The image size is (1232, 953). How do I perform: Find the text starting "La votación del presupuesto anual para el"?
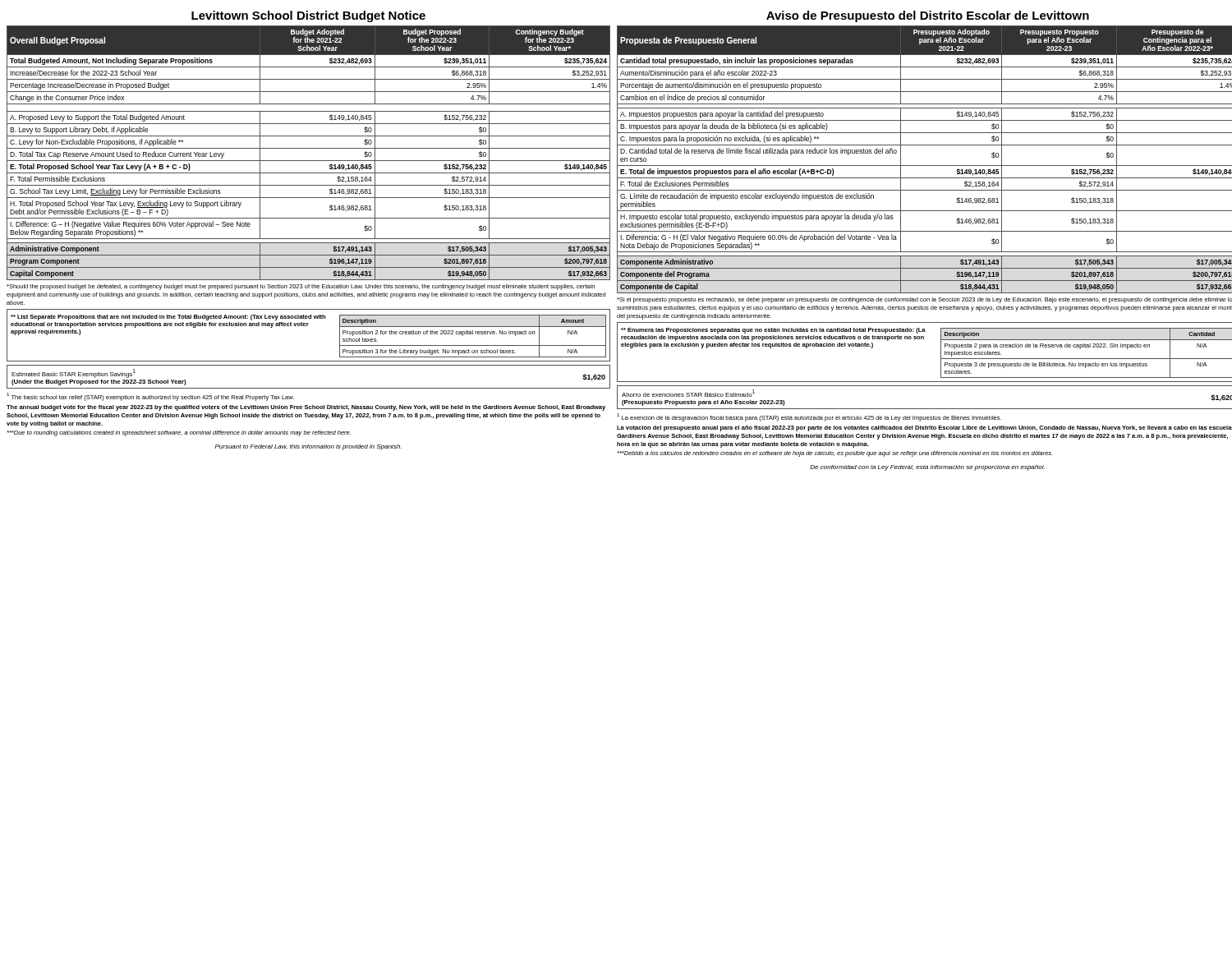point(924,436)
